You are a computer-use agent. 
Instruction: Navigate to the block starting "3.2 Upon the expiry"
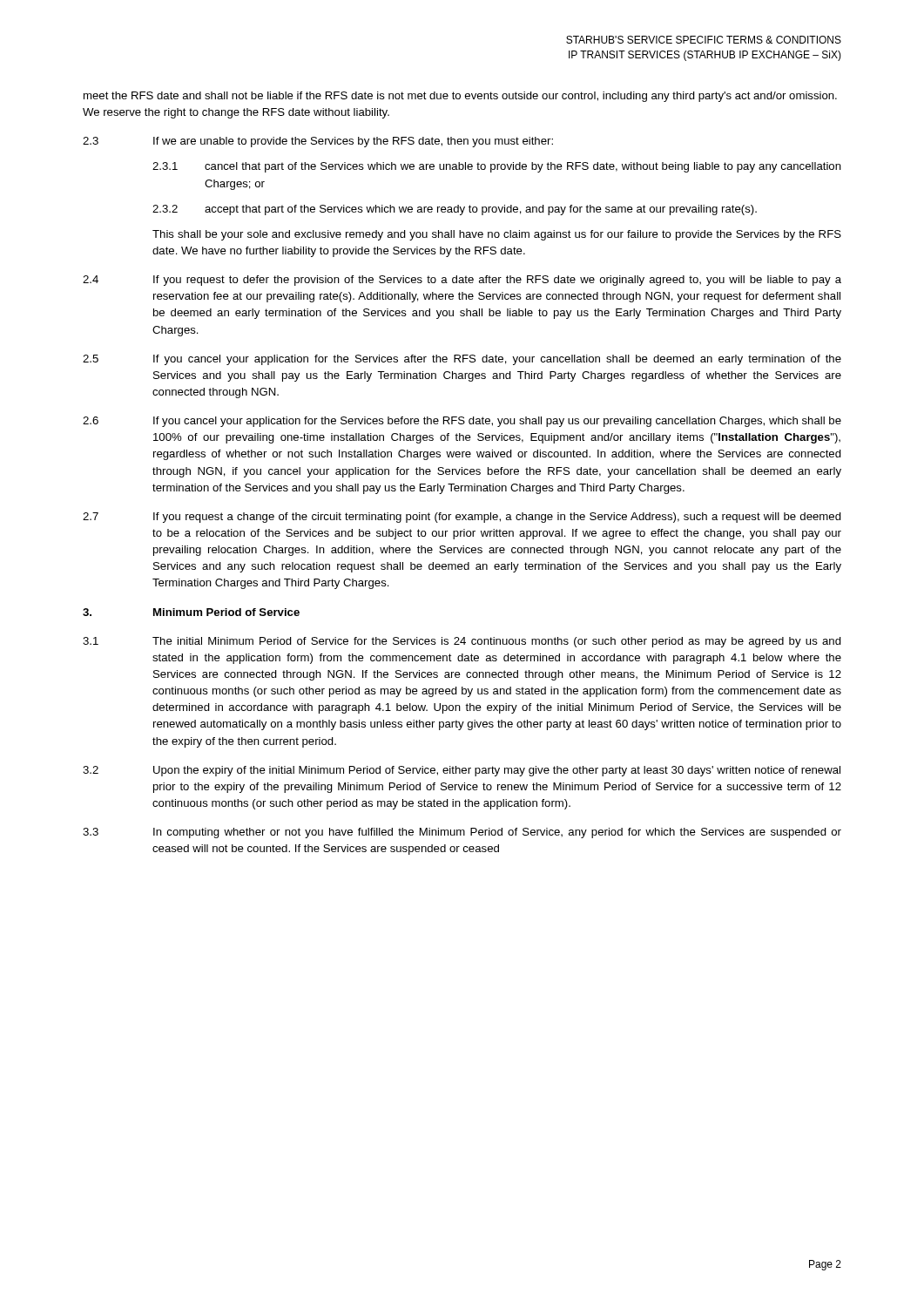pyautogui.click(x=462, y=786)
